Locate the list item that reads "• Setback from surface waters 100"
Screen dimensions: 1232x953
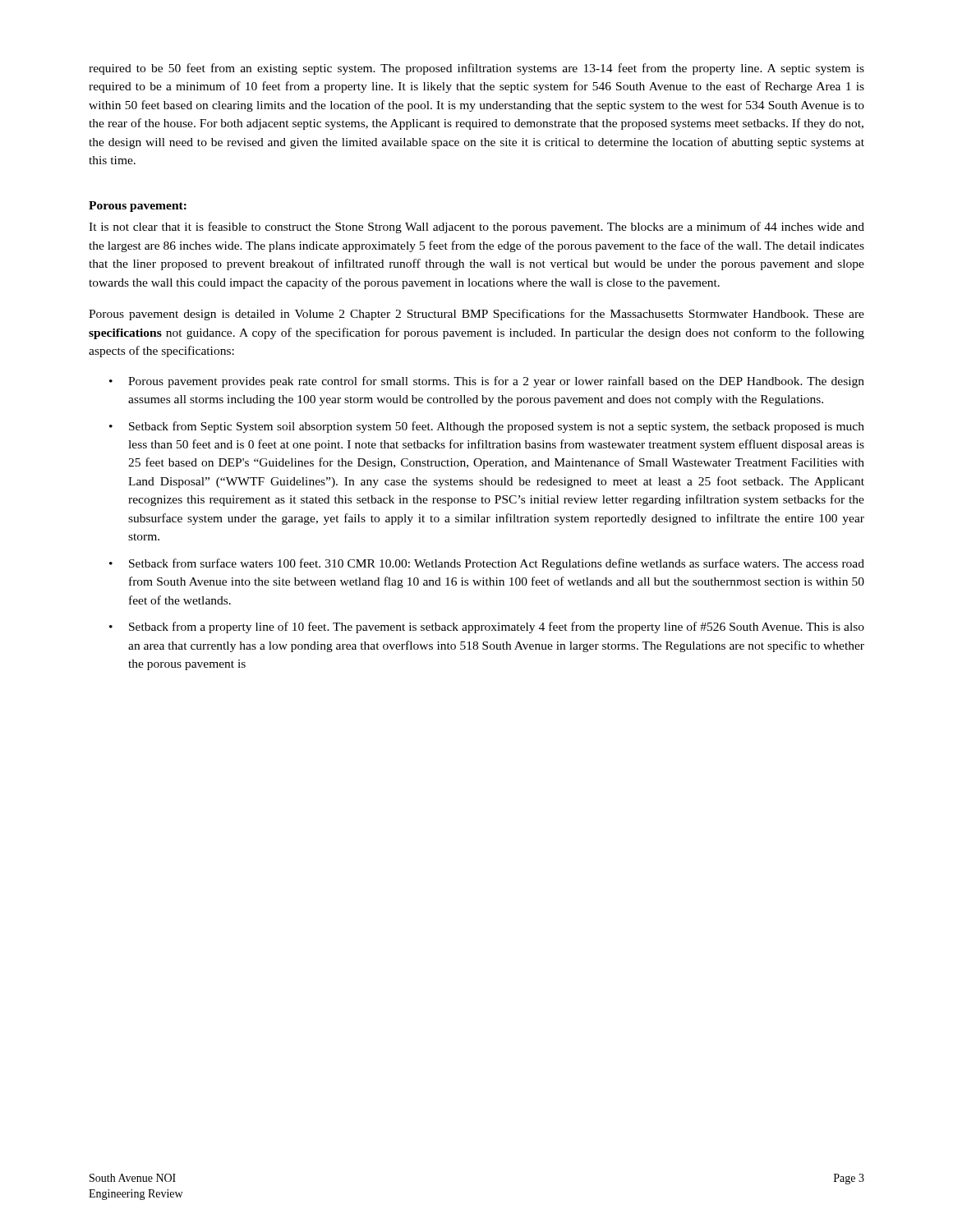pos(486,582)
